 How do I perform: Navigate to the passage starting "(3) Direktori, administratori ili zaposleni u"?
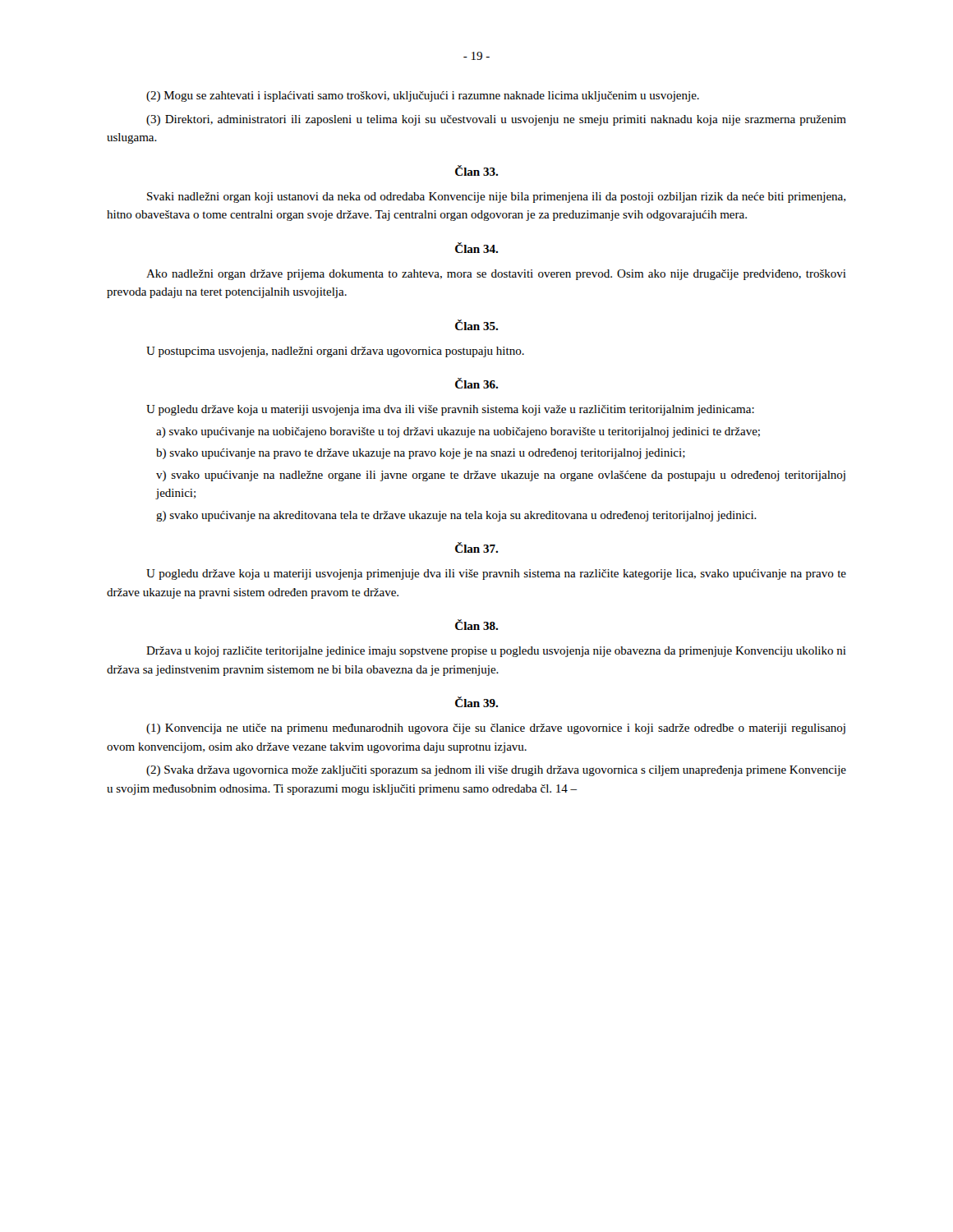click(476, 128)
